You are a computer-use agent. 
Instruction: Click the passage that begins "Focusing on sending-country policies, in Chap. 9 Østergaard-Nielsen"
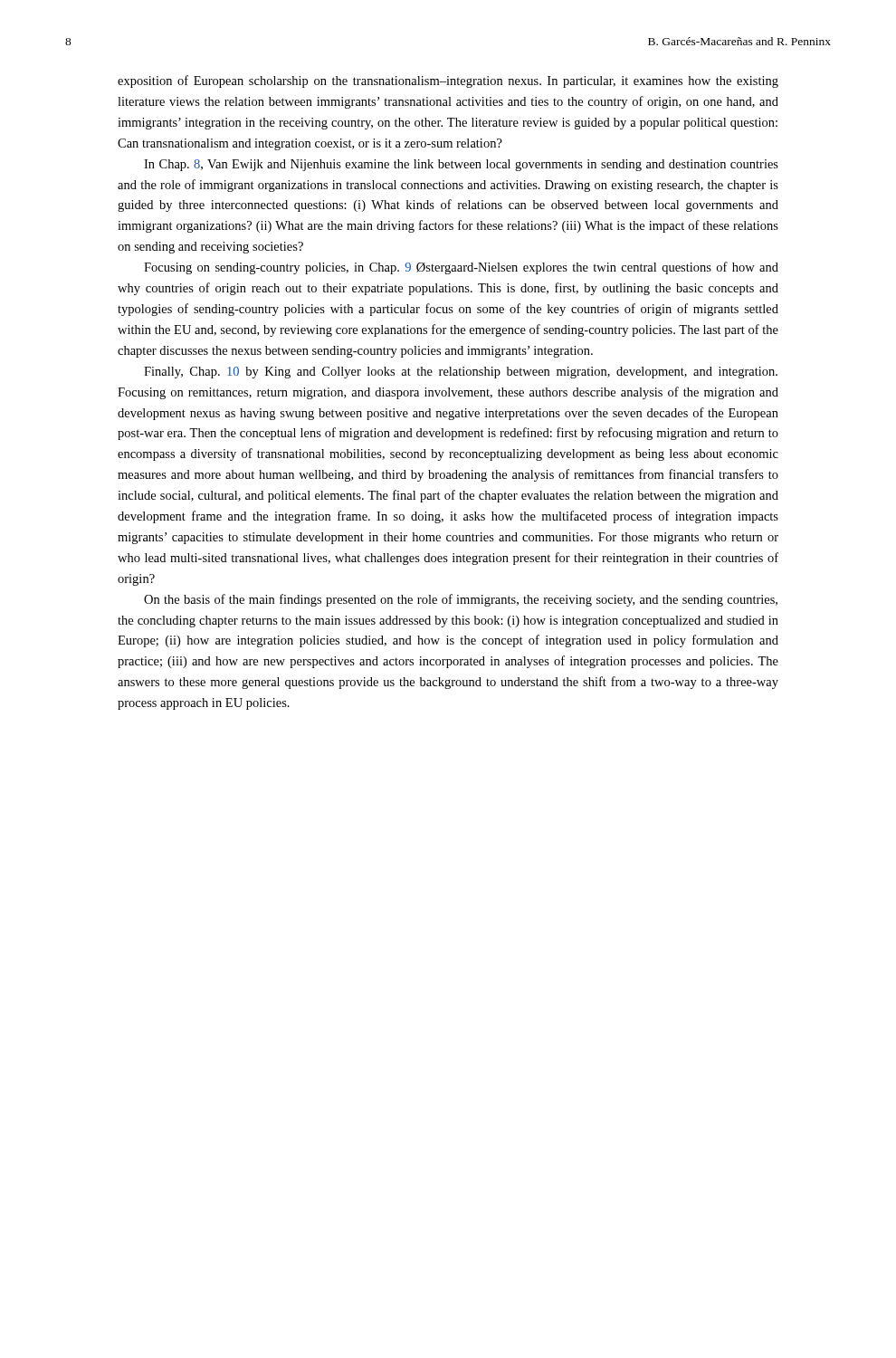click(448, 309)
